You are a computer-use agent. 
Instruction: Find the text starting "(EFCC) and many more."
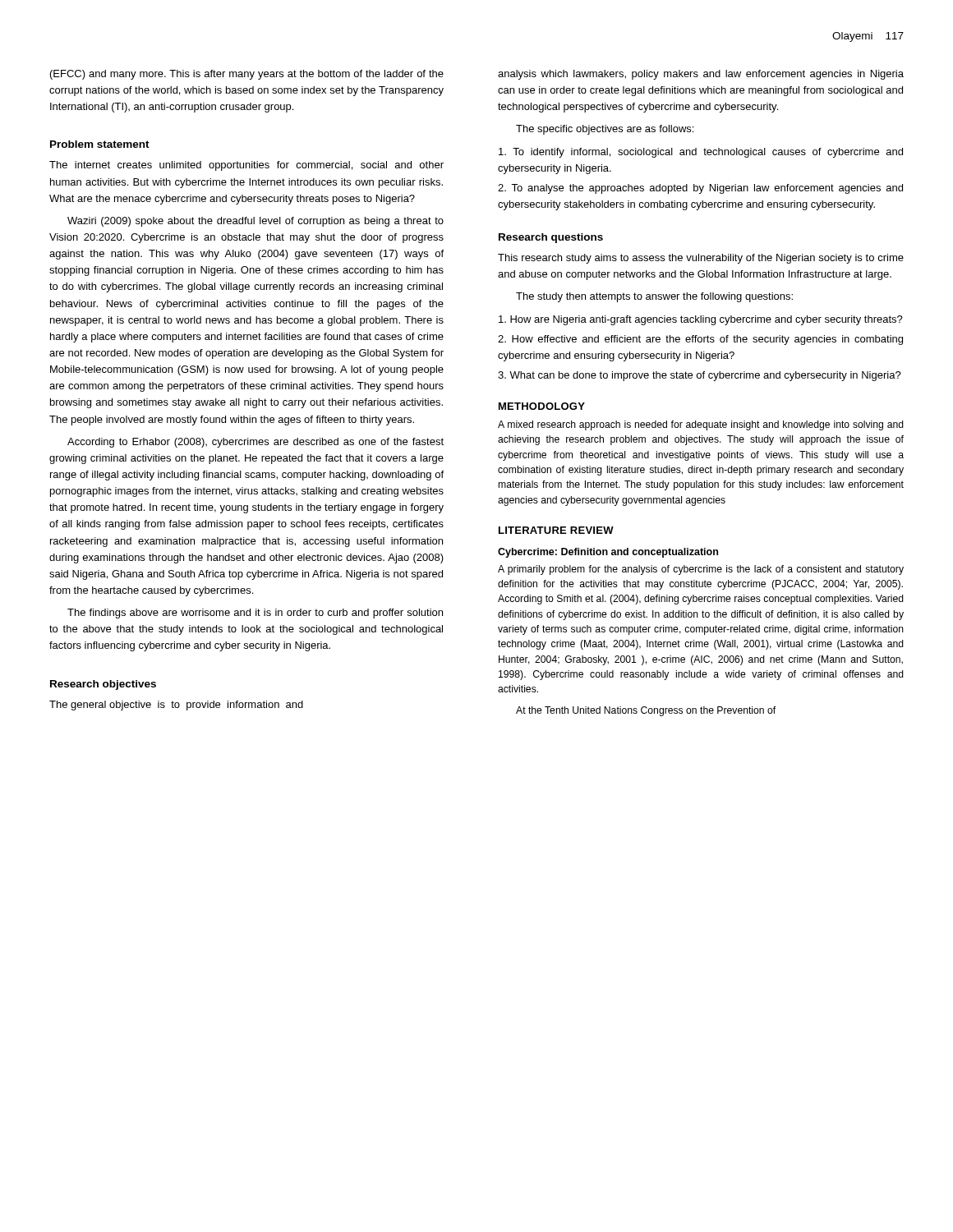click(x=246, y=90)
